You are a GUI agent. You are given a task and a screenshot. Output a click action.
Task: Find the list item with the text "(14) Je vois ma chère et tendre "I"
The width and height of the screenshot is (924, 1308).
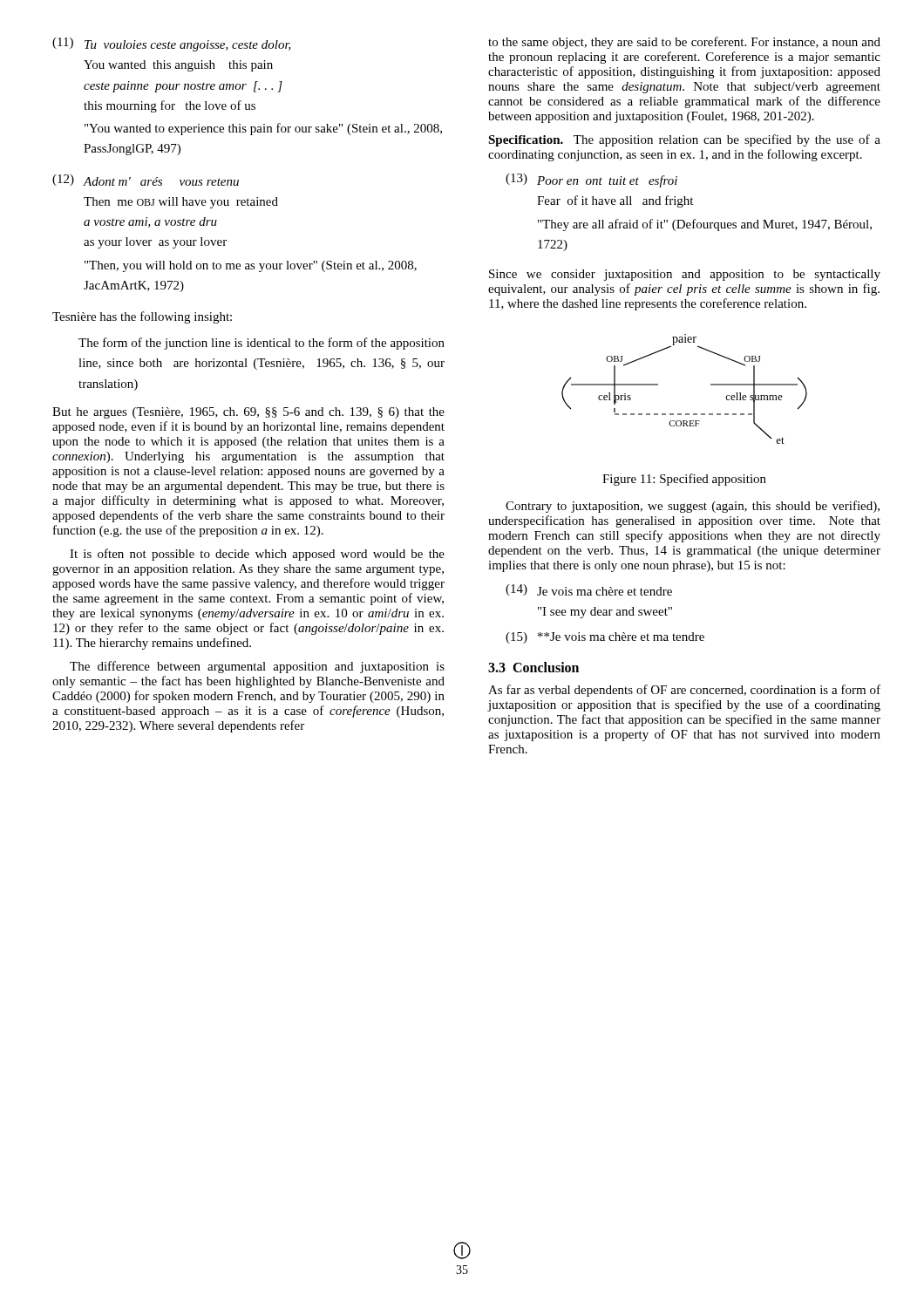[x=589, y=602]
